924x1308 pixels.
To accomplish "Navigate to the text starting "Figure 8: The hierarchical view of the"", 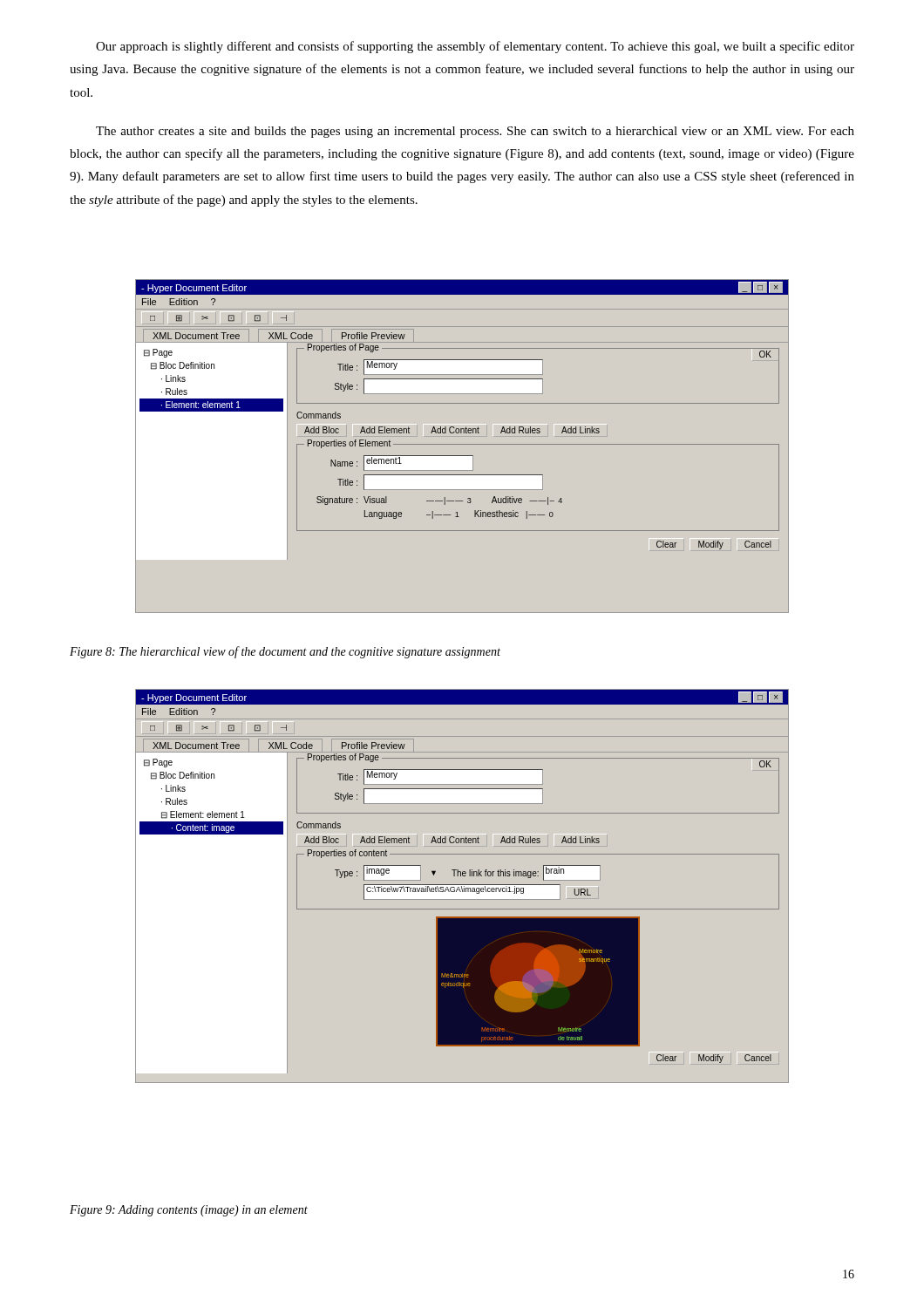I will click(x=285, y=652).
